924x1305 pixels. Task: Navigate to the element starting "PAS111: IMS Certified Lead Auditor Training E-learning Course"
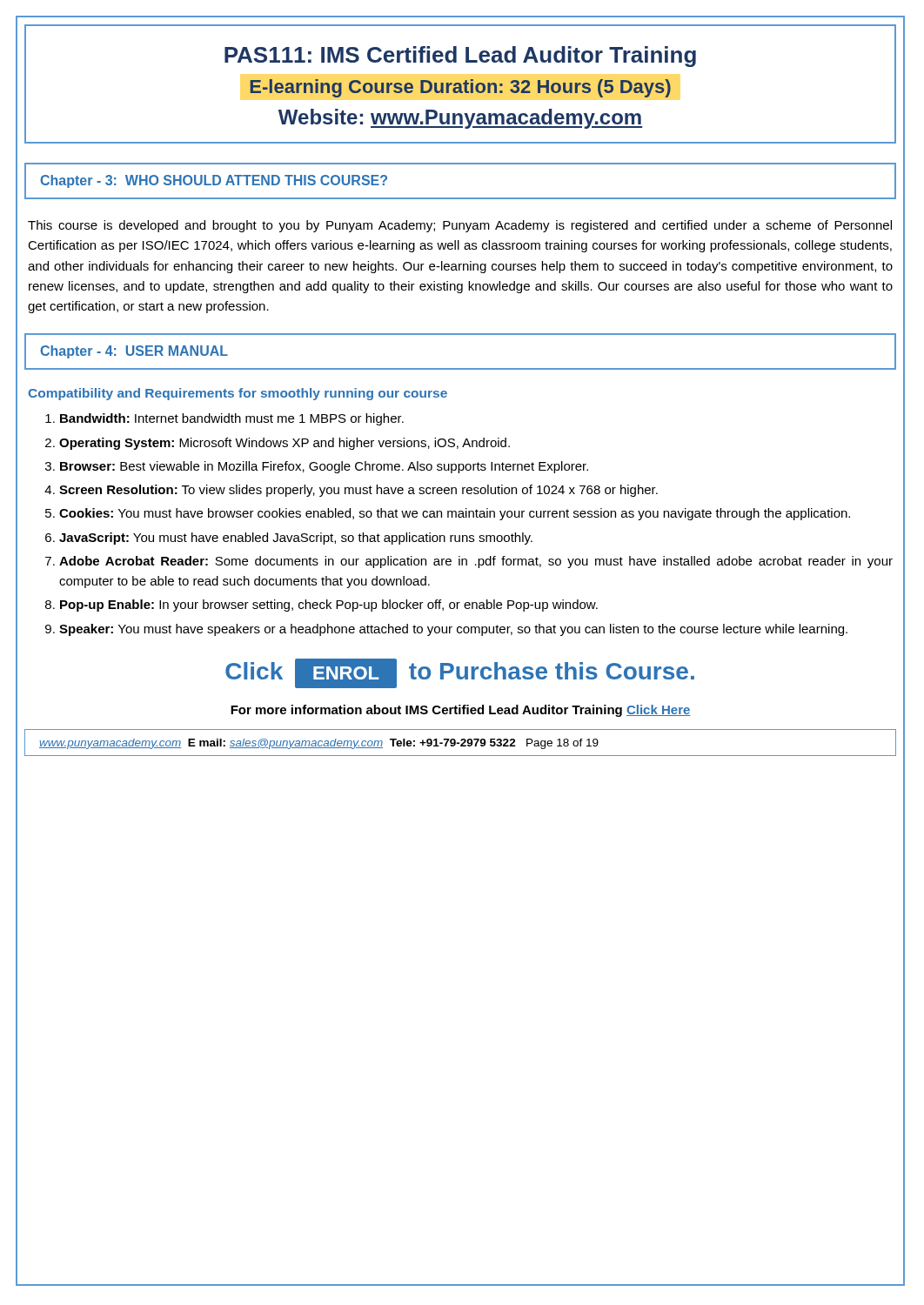pyautogui.click(x=460, y=86)
